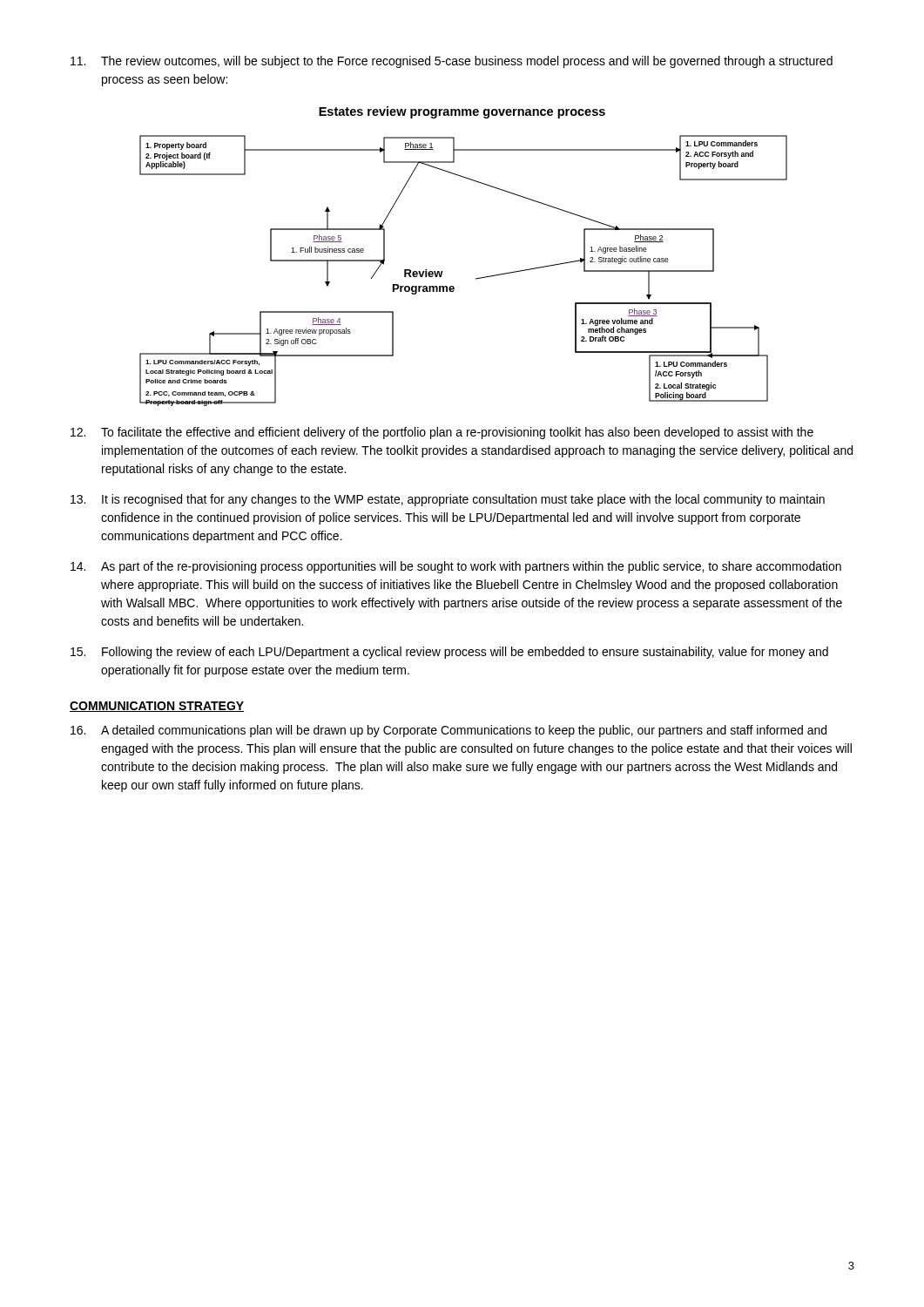Locate the list item with the text "13. It is recognised that for any"

tap(462, 518)
